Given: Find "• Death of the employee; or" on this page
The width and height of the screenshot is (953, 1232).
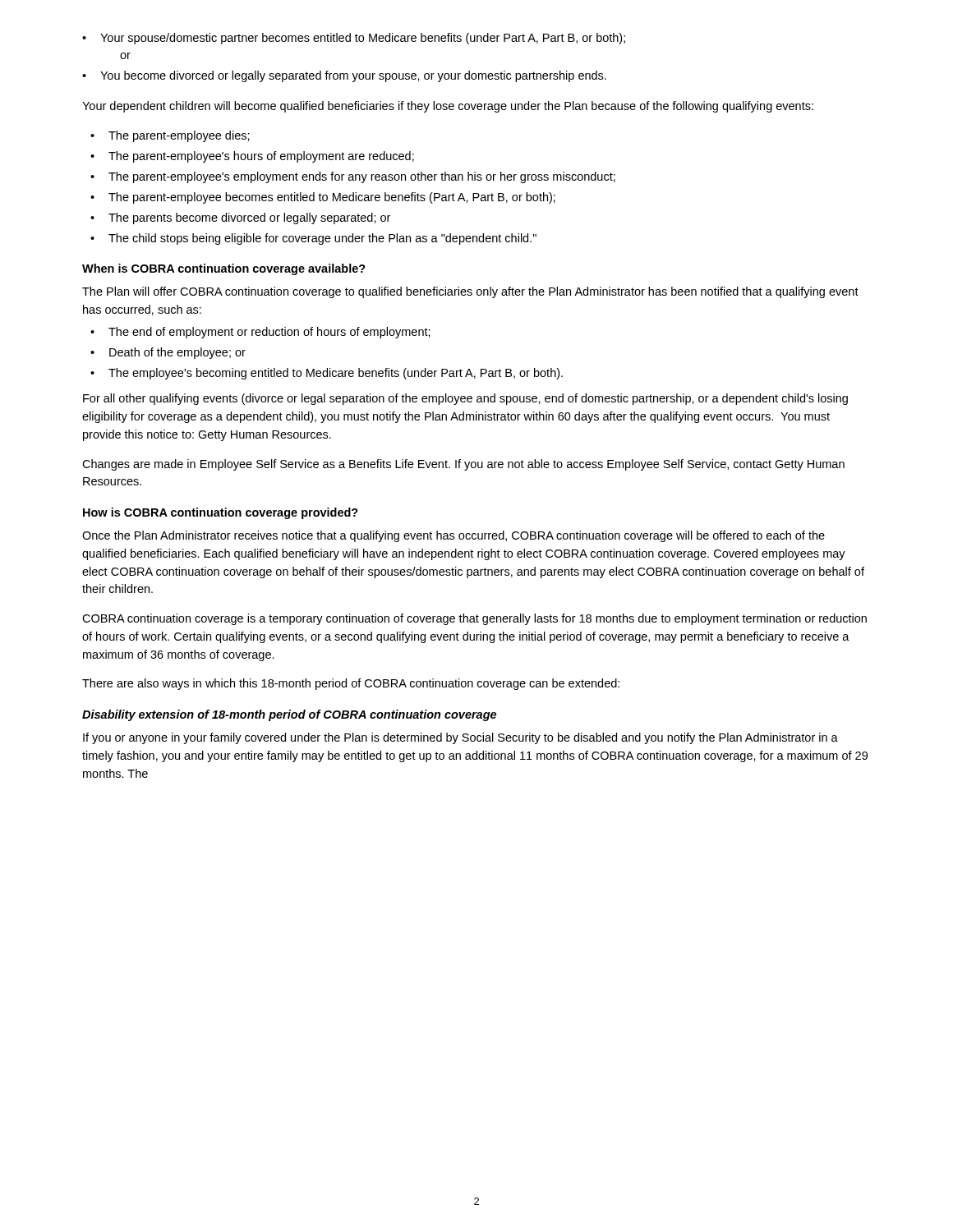Looking at the screenshot, I should pyautogui.click(x=168, y=353).
